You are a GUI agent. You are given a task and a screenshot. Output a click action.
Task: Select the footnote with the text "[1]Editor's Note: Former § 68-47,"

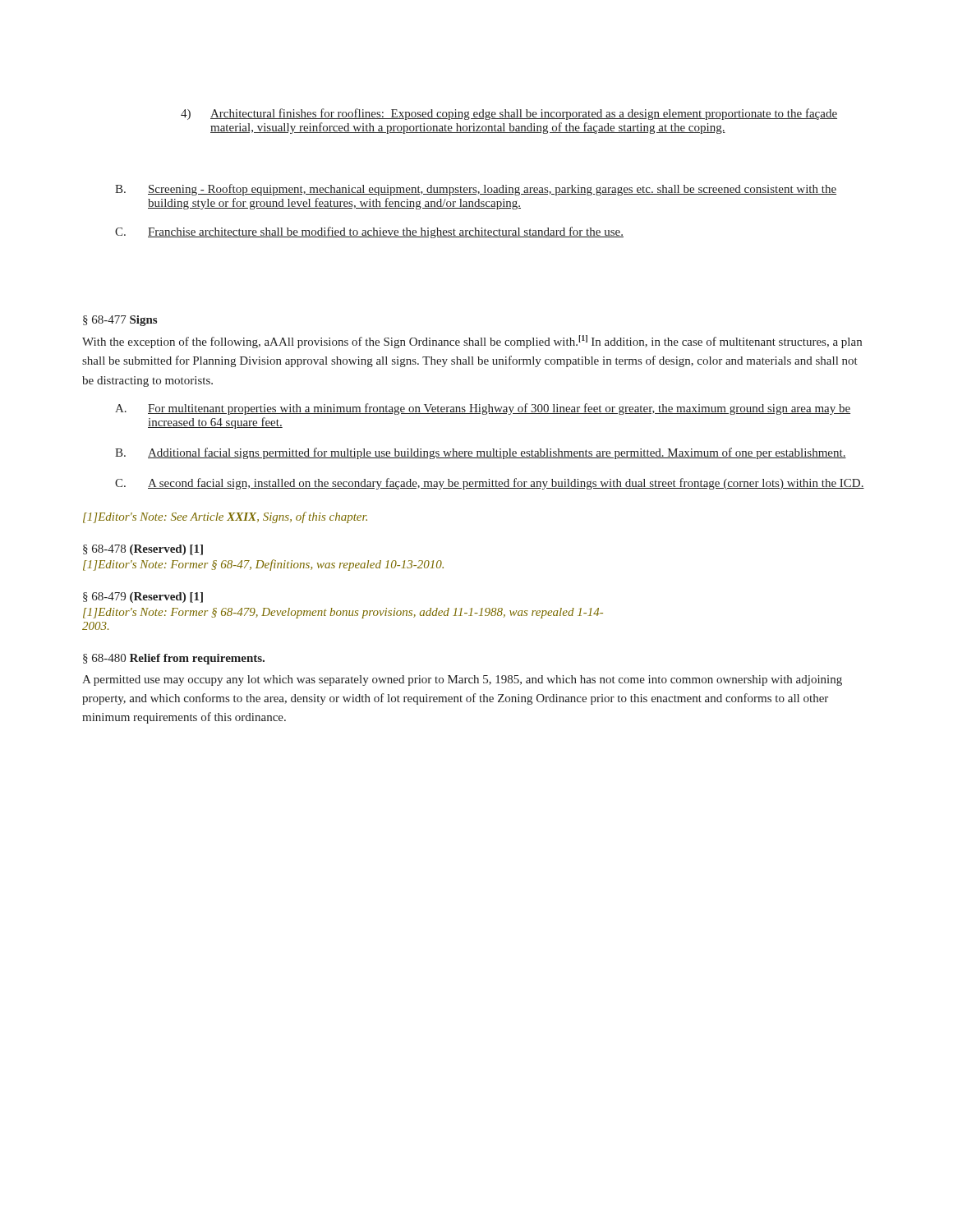click(263, 564)
